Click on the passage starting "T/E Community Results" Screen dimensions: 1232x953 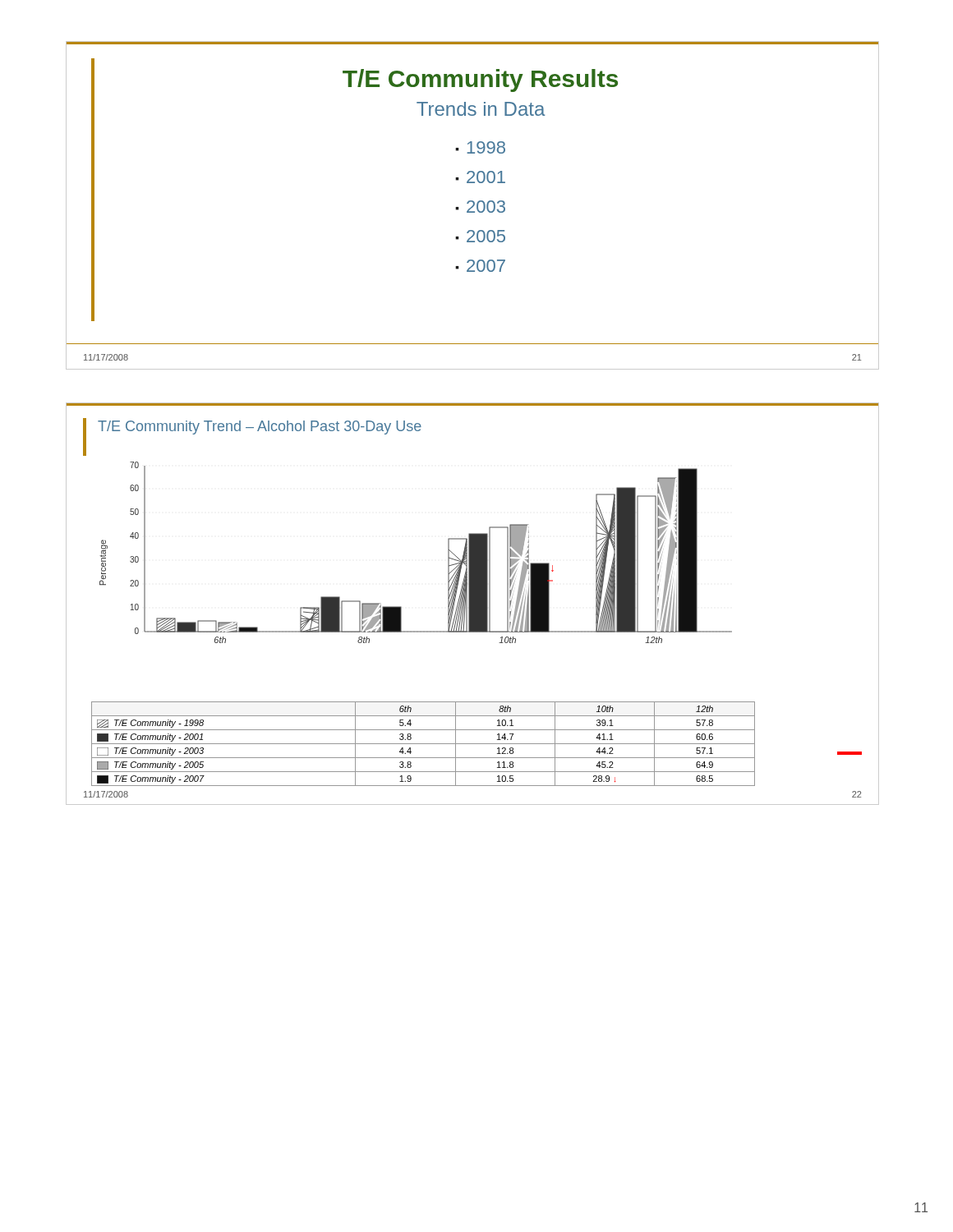[x=481, y=78]
